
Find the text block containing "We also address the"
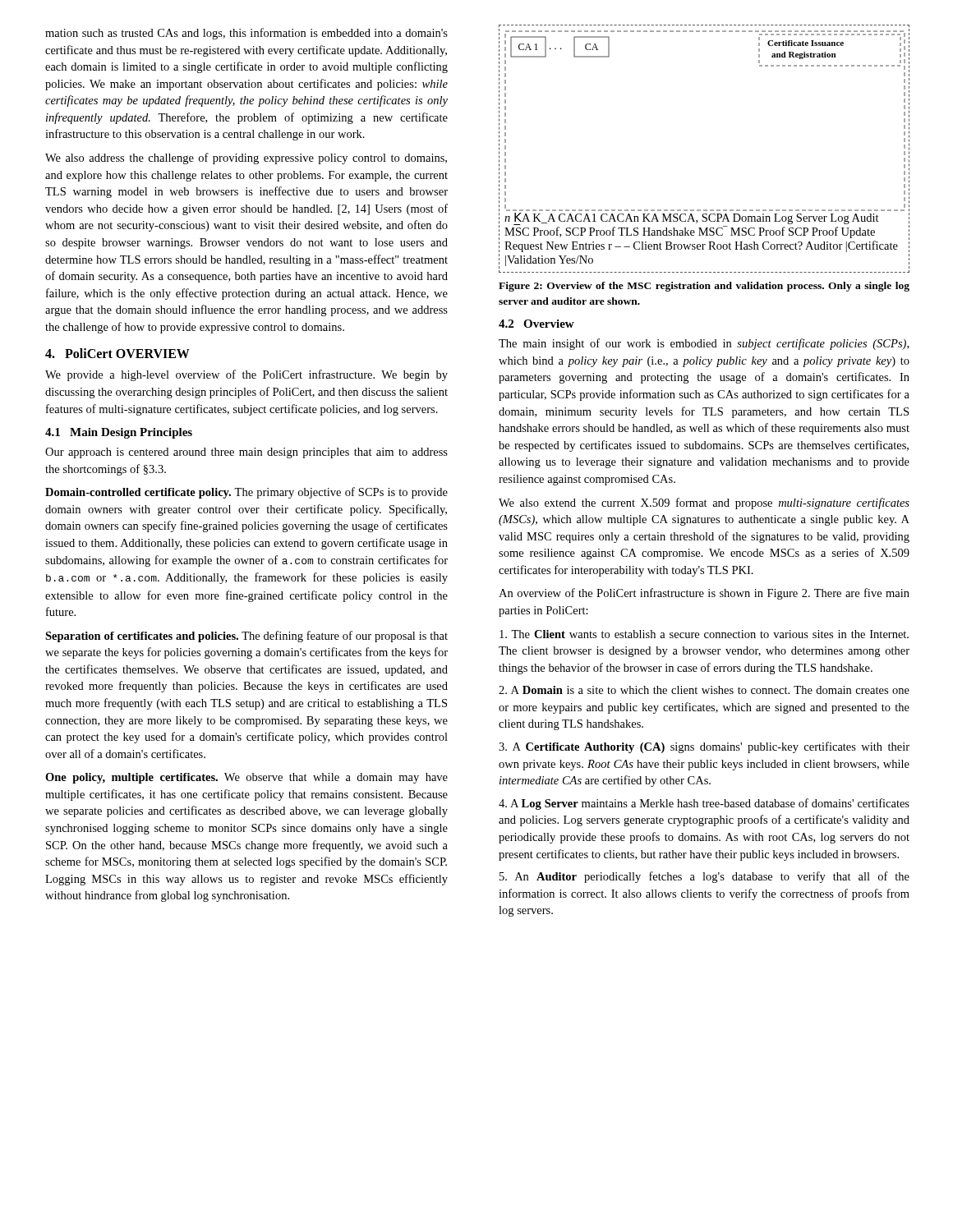pos(246,243)
